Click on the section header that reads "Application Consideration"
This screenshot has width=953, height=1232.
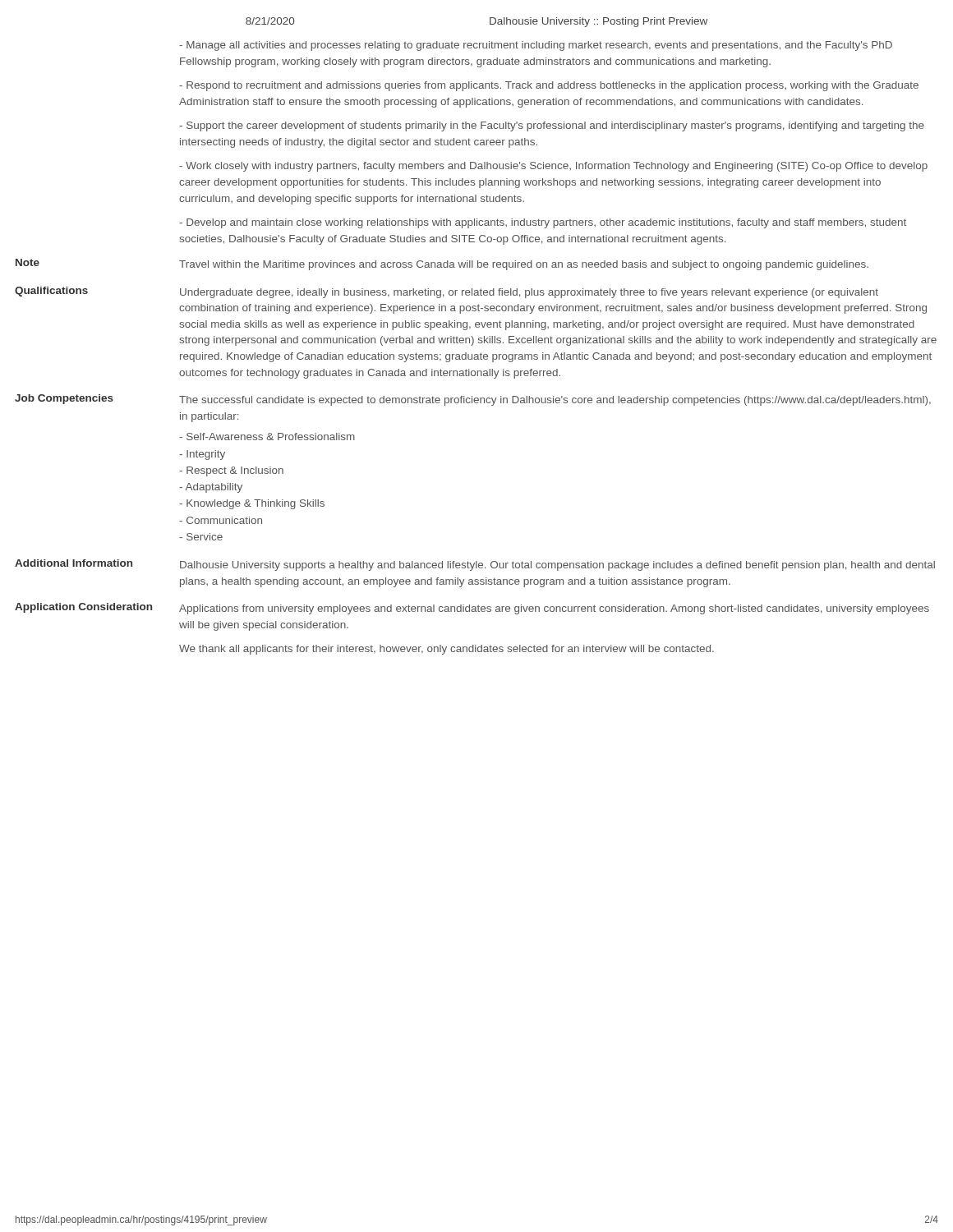coord(84,607)
